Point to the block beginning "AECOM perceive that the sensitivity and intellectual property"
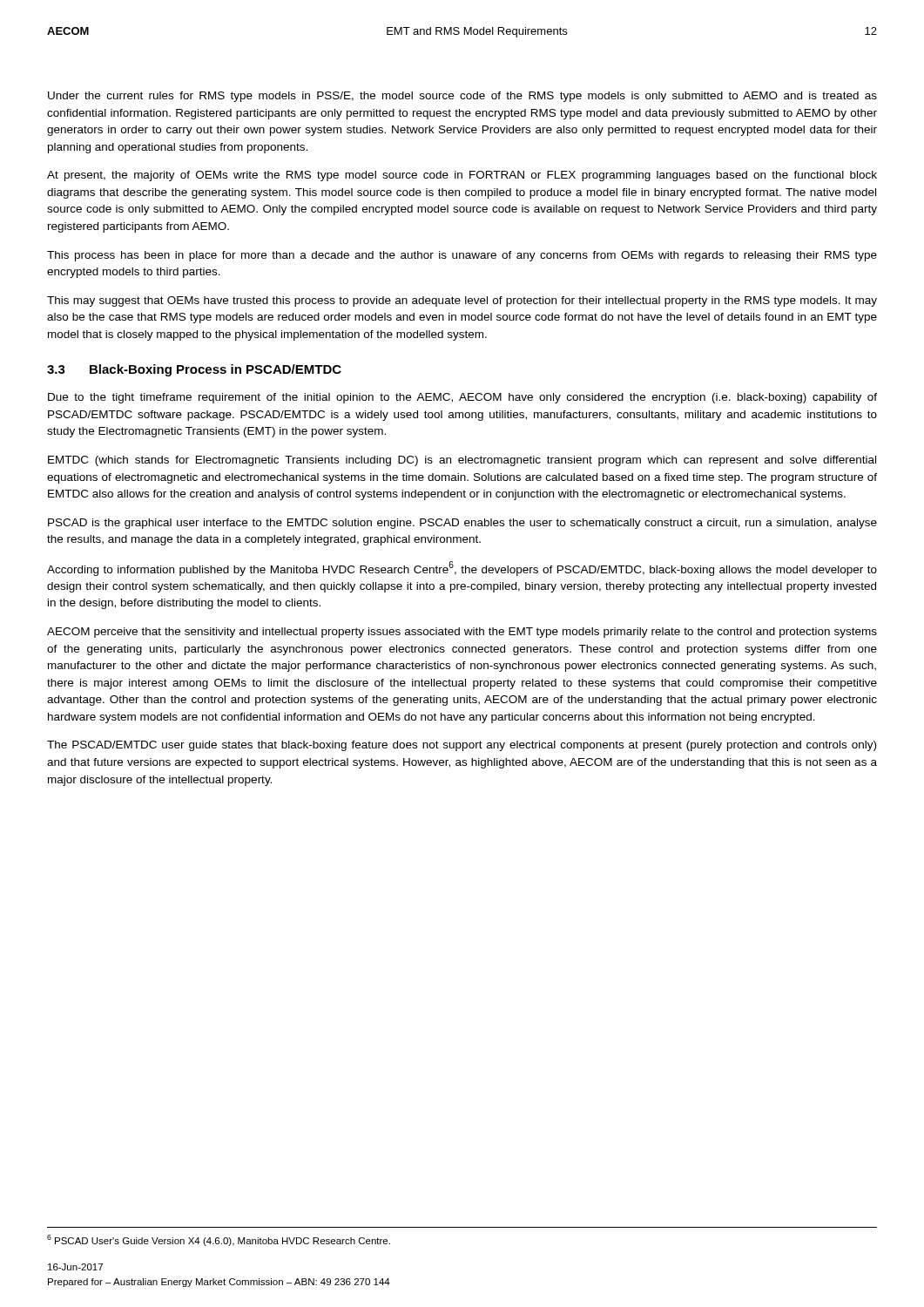Image resolution: width=924 pixels, height=1307 pixels. tap(462, 674)
